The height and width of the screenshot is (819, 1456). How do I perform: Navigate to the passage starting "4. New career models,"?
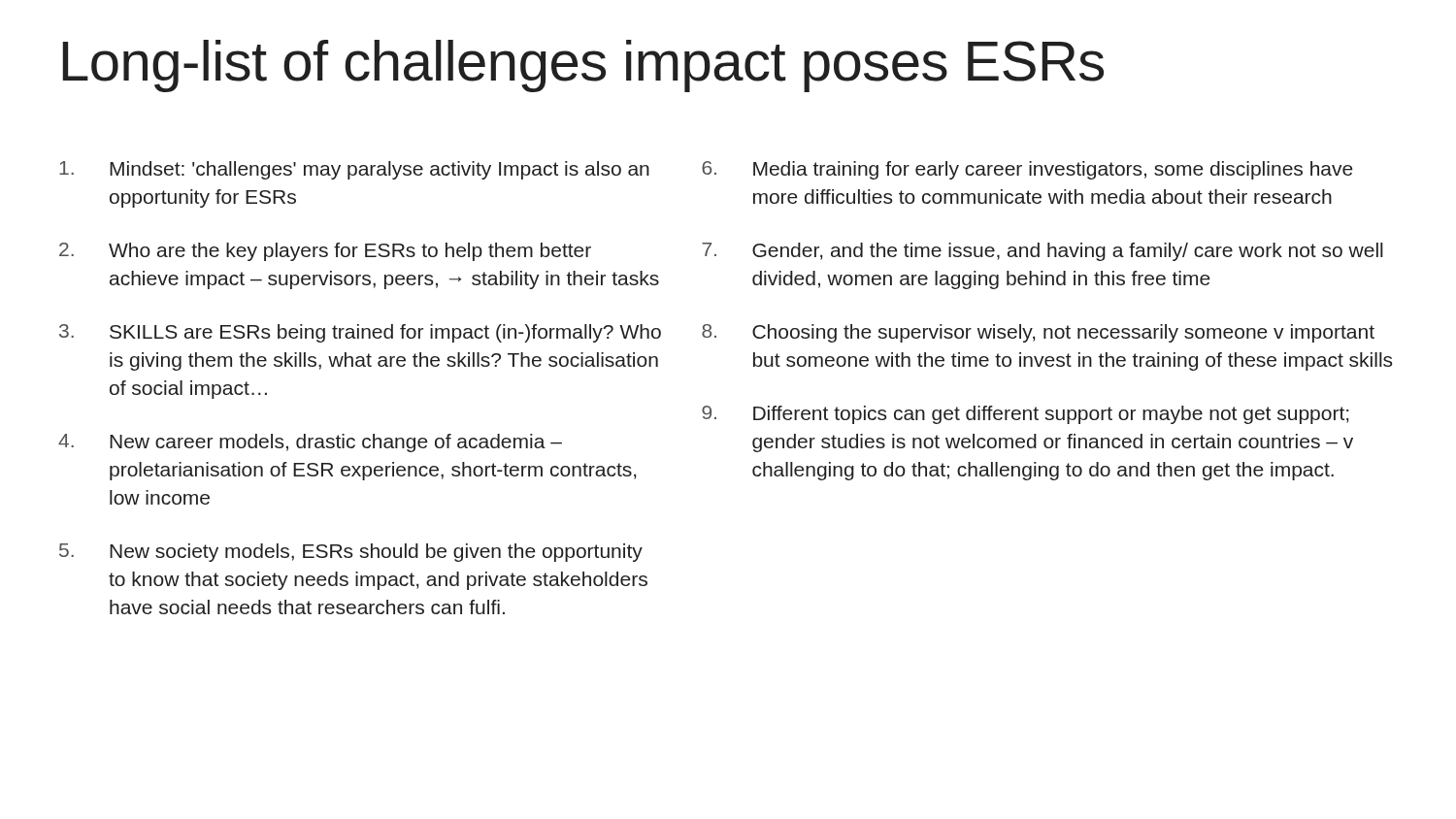[x=360, y=470]
